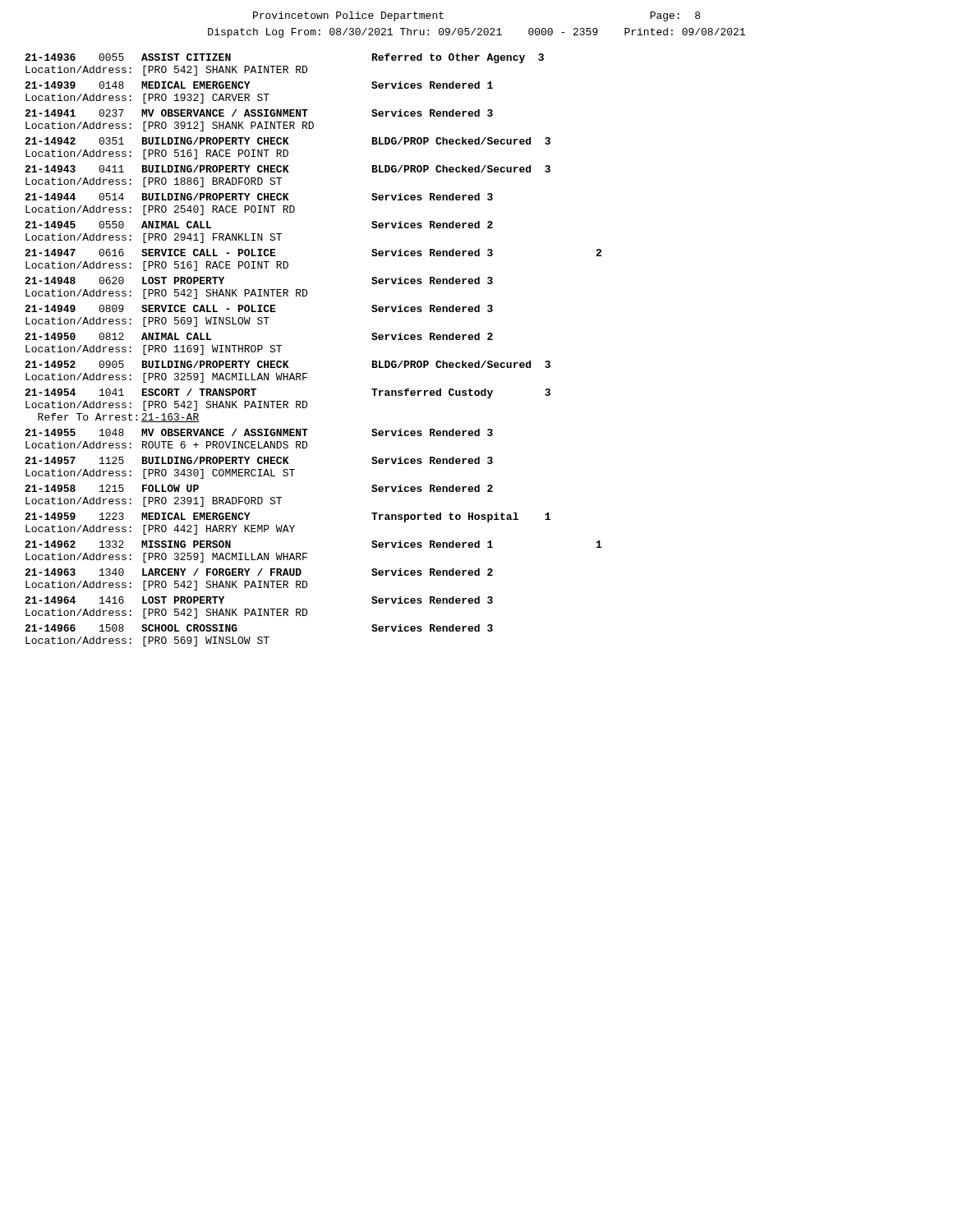Select the region starting "21-14944 0514 BUILDING/PROPERTY CHECK Services"
This screenshot has height=1232, width=953.
point(476,204)
